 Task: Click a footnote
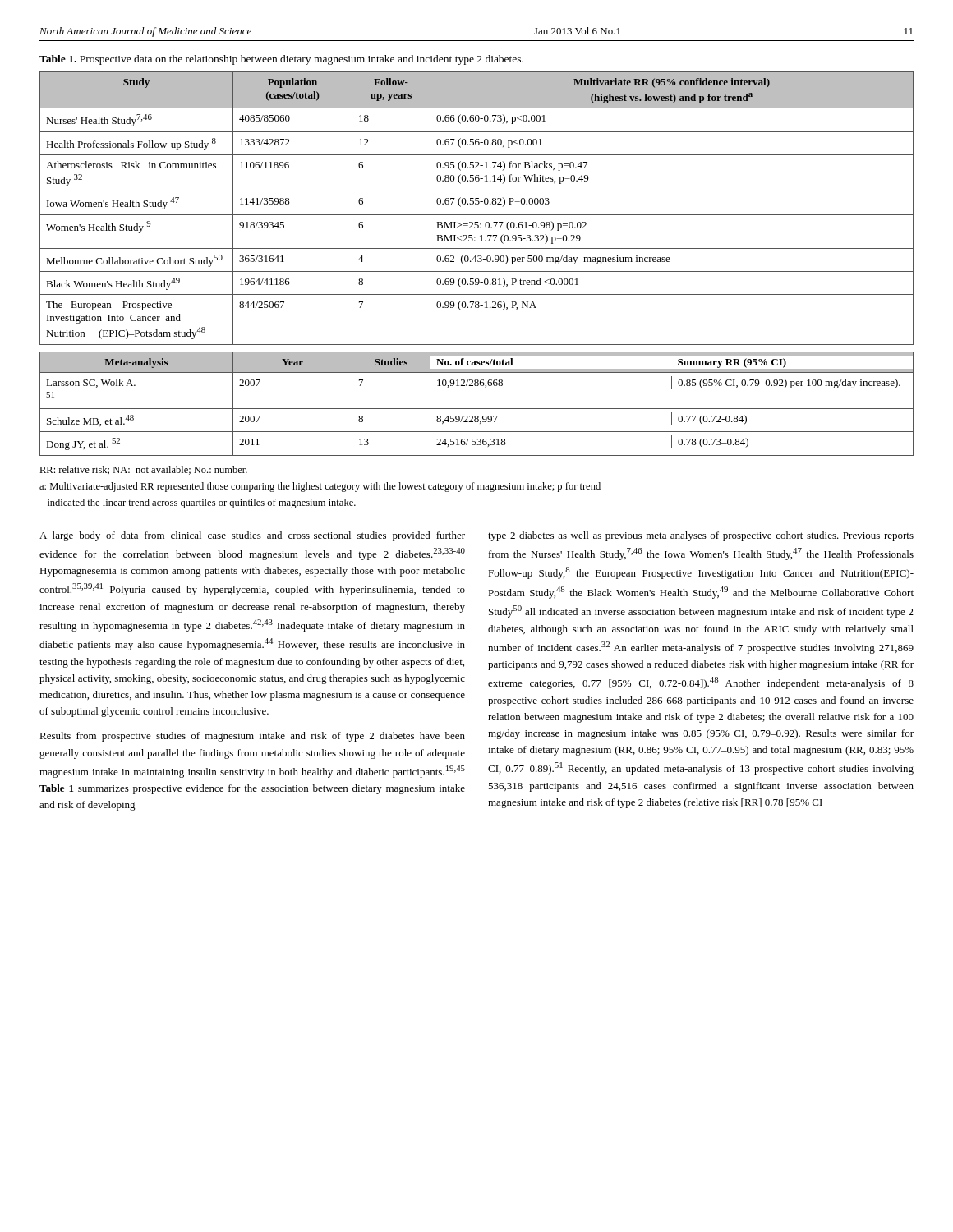320,486
